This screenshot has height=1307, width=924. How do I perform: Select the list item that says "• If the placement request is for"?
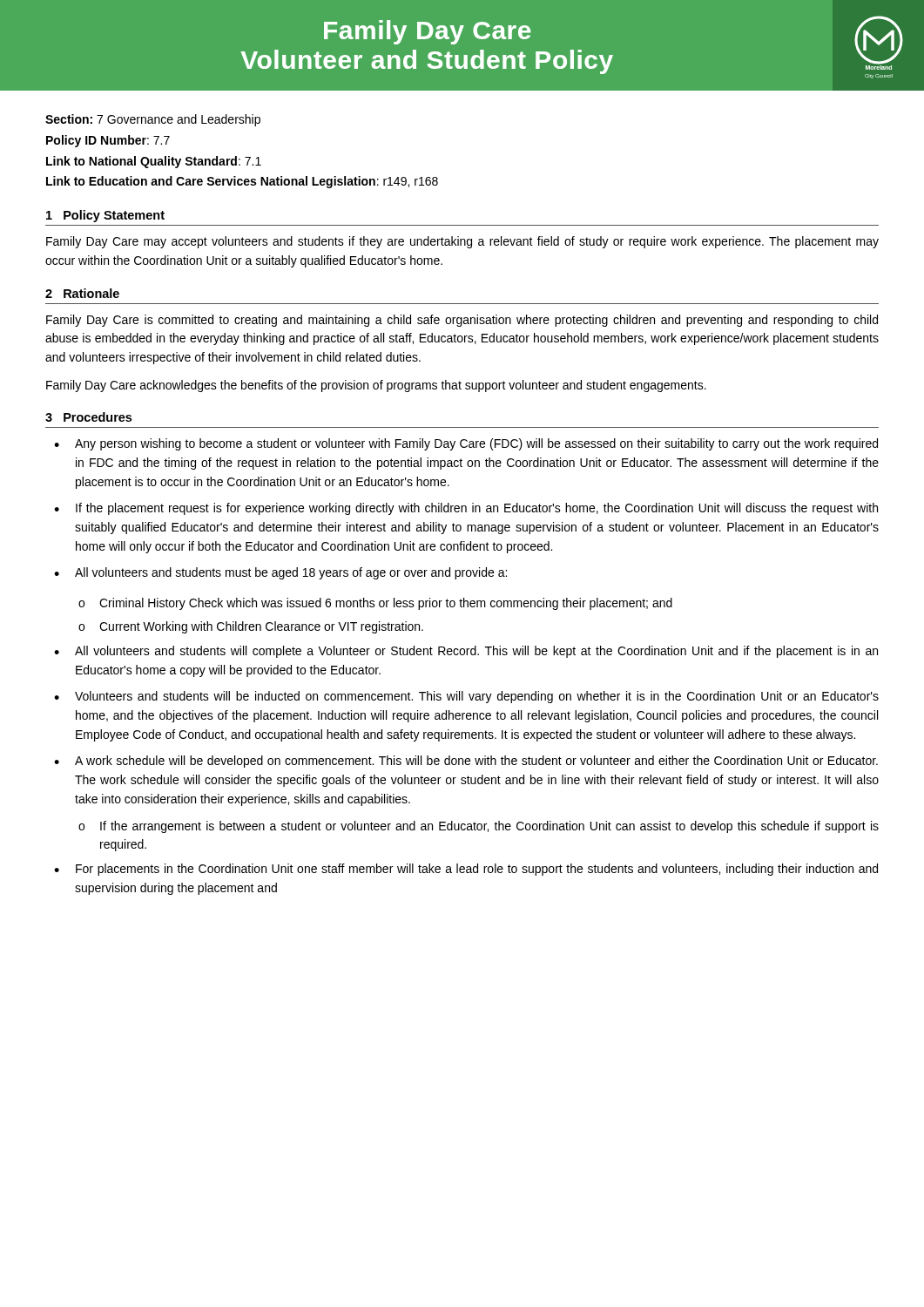click(x=466, y=528)
